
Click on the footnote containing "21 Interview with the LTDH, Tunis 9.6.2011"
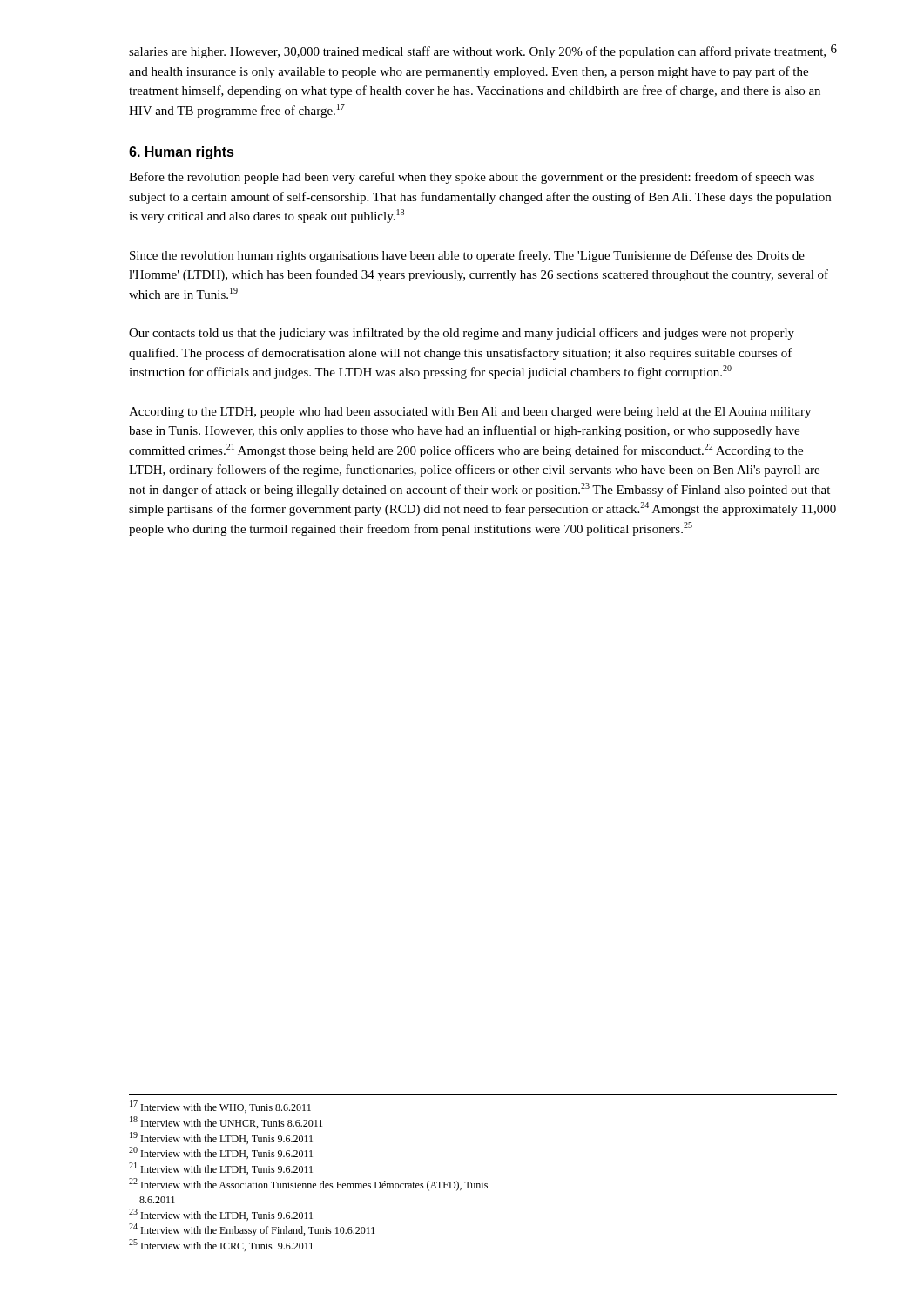point(221,1169)
